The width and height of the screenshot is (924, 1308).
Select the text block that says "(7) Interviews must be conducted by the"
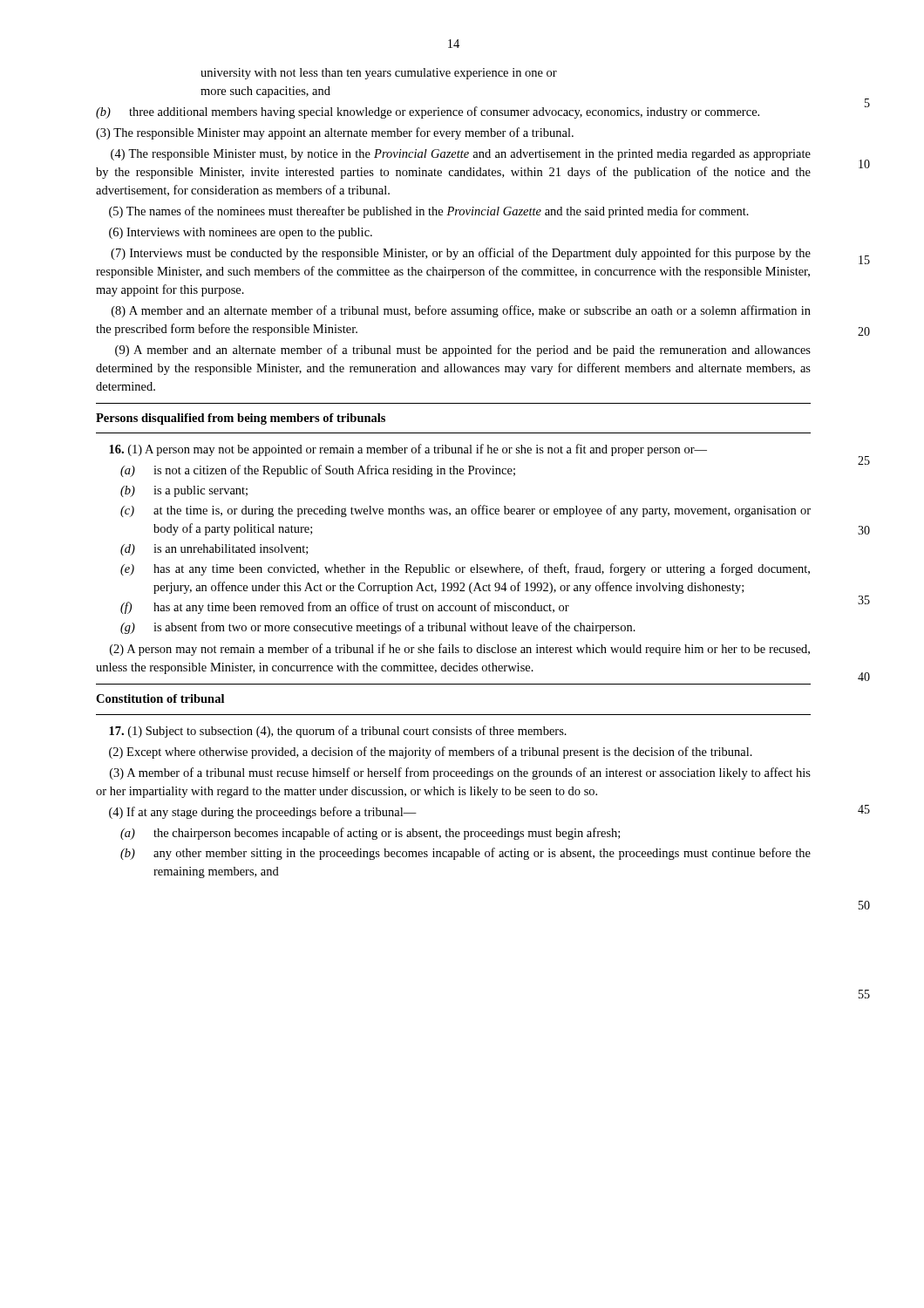[453, 271]
